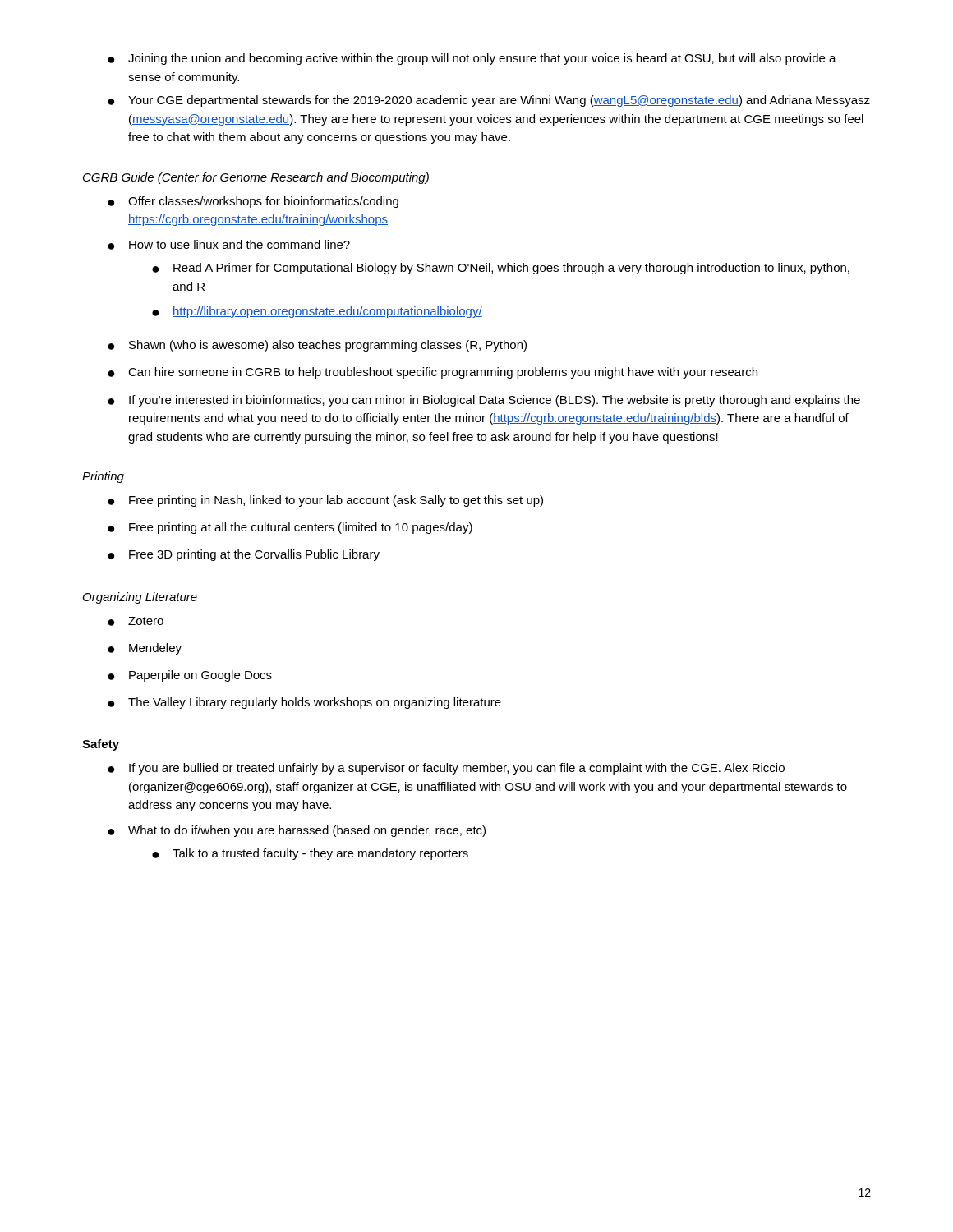
Task: Select the list item containing "● How to use linux and the"
Action: (489, 282)
